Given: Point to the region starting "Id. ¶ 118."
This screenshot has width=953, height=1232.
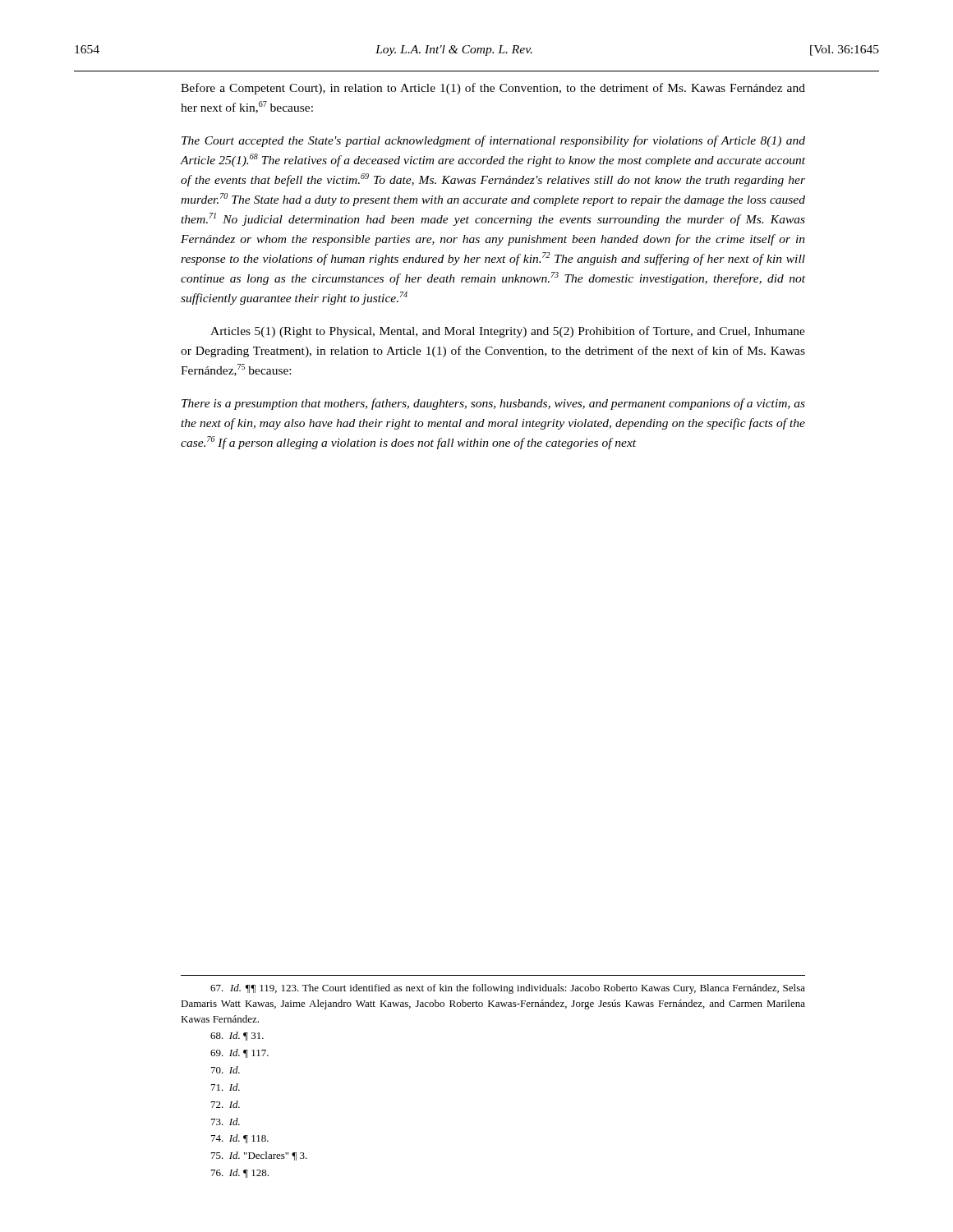Looking at the screenshot, I should 240,1138.
